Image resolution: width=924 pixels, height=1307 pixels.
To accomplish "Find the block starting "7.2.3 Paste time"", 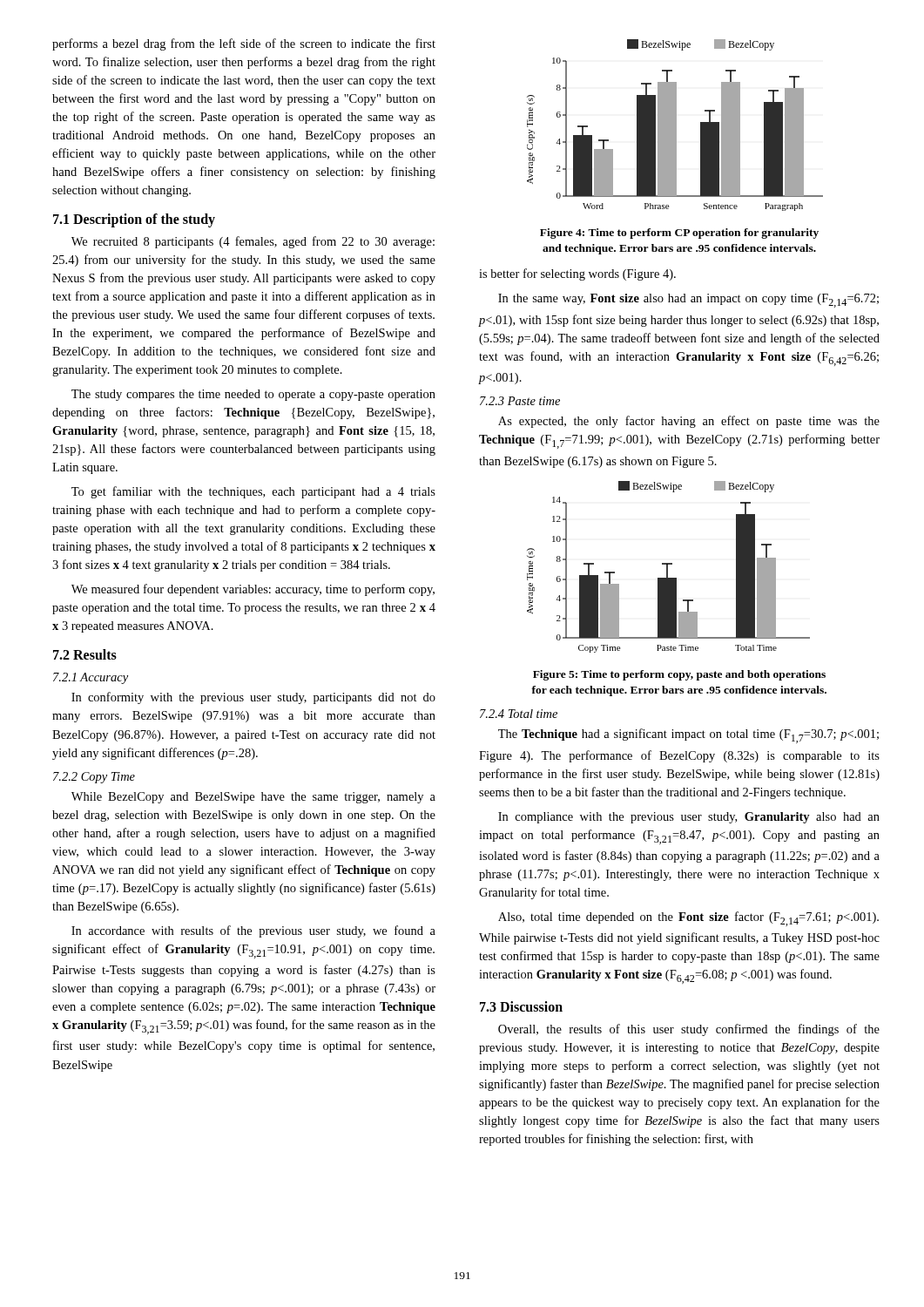I will point(520,401).
